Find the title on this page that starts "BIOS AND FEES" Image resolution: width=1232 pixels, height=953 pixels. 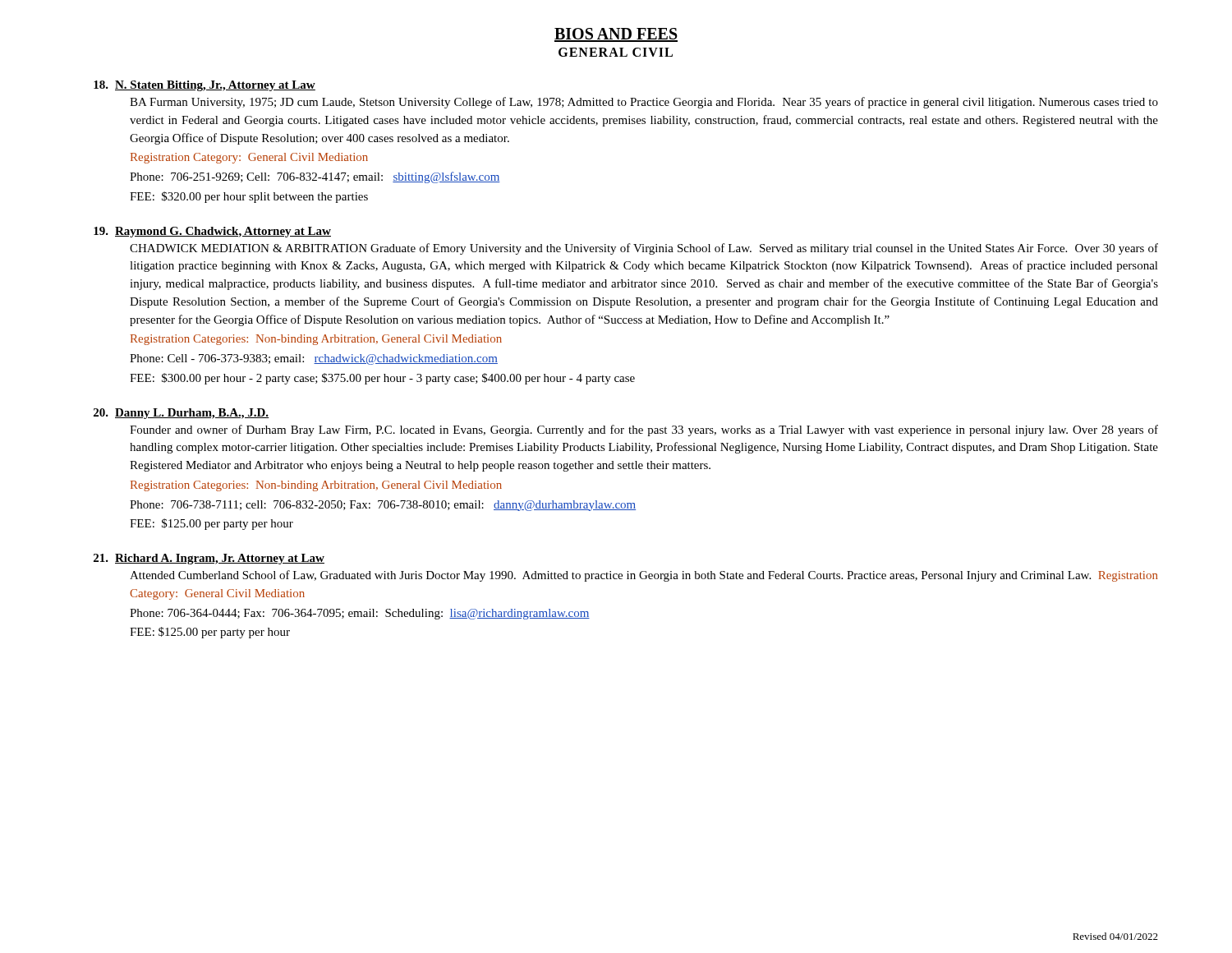[x=616, y=42]
